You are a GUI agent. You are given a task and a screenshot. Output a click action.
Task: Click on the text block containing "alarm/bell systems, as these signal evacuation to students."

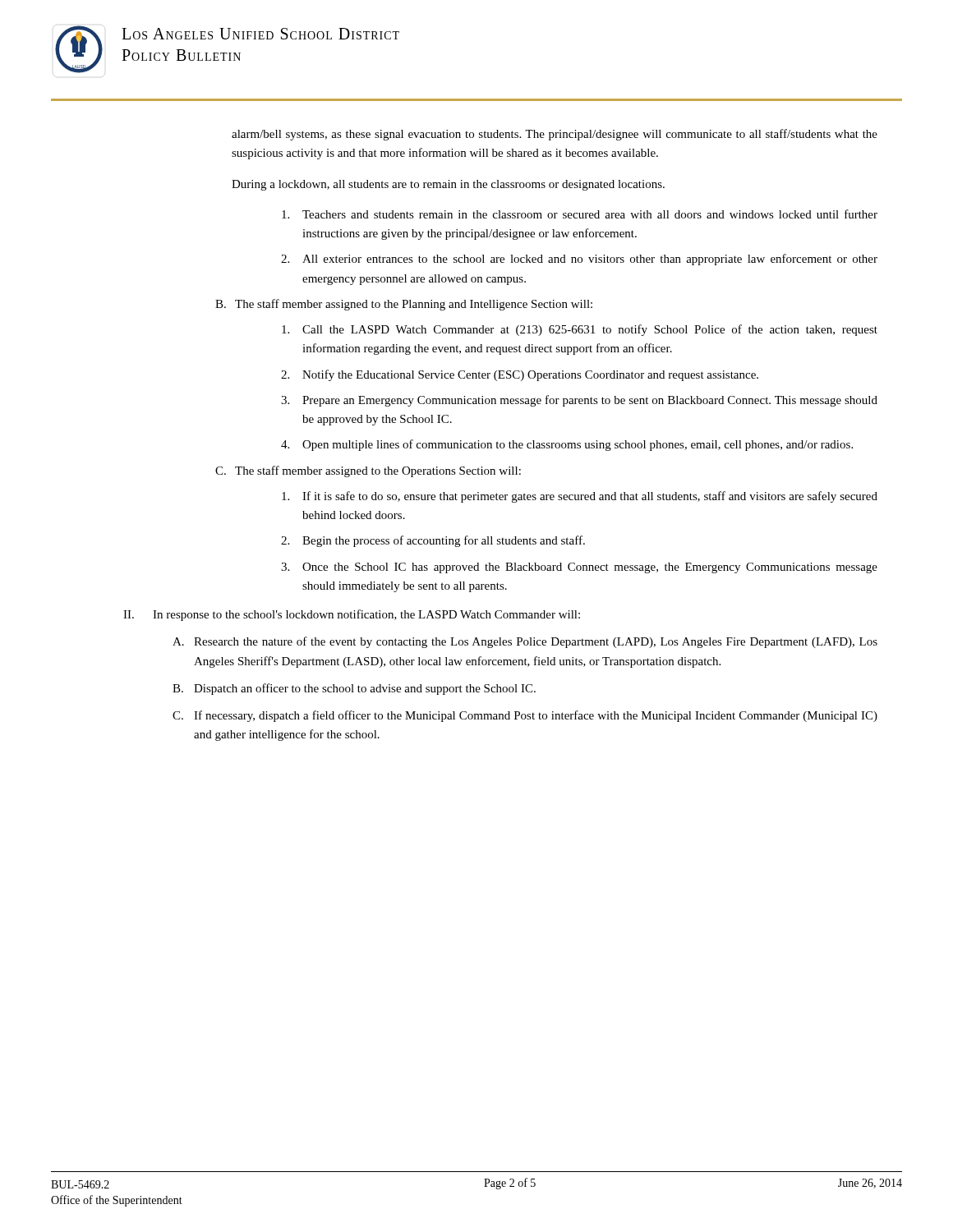pos(555,143)
